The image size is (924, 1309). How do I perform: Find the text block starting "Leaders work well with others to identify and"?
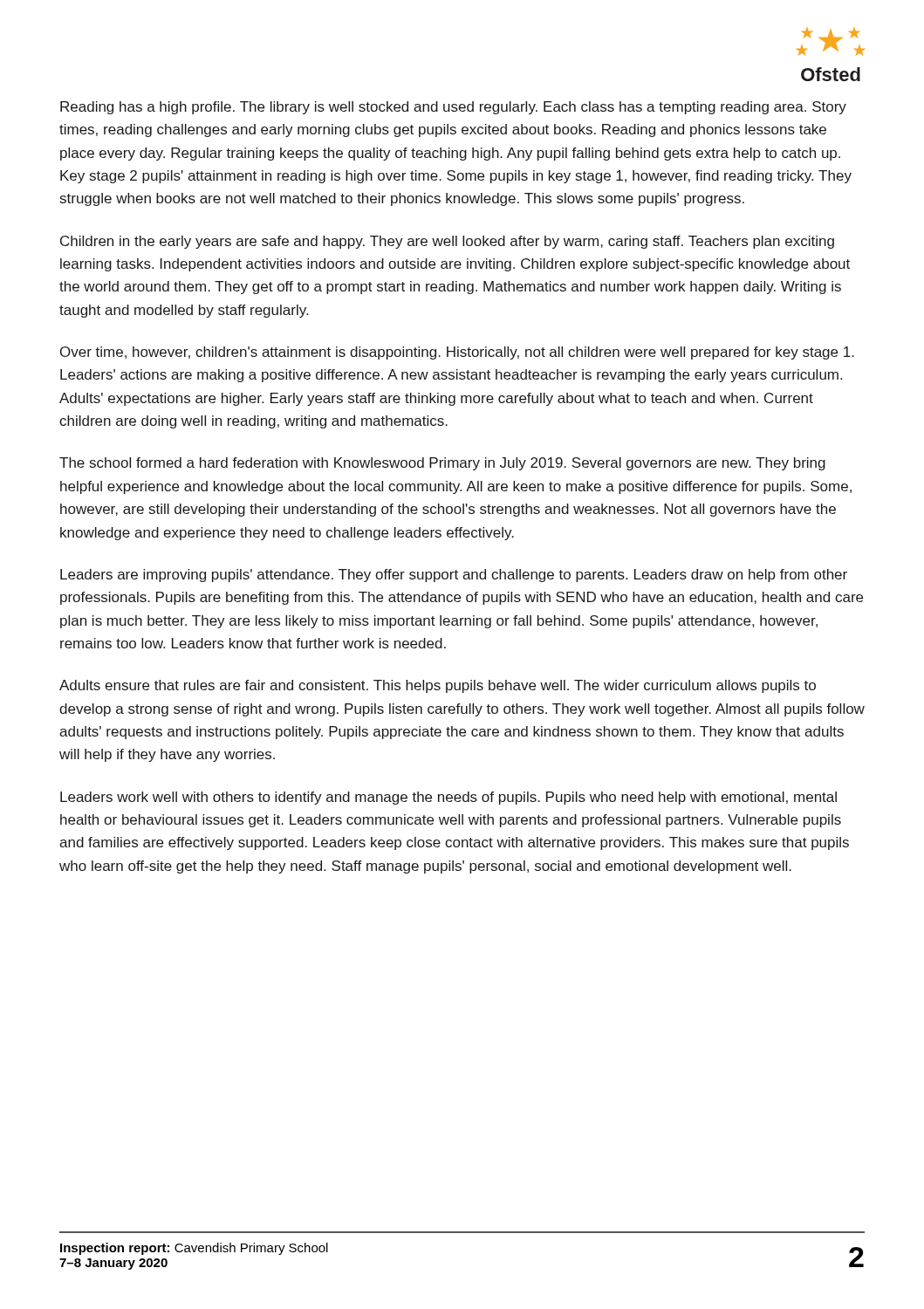tap(454, 831)
